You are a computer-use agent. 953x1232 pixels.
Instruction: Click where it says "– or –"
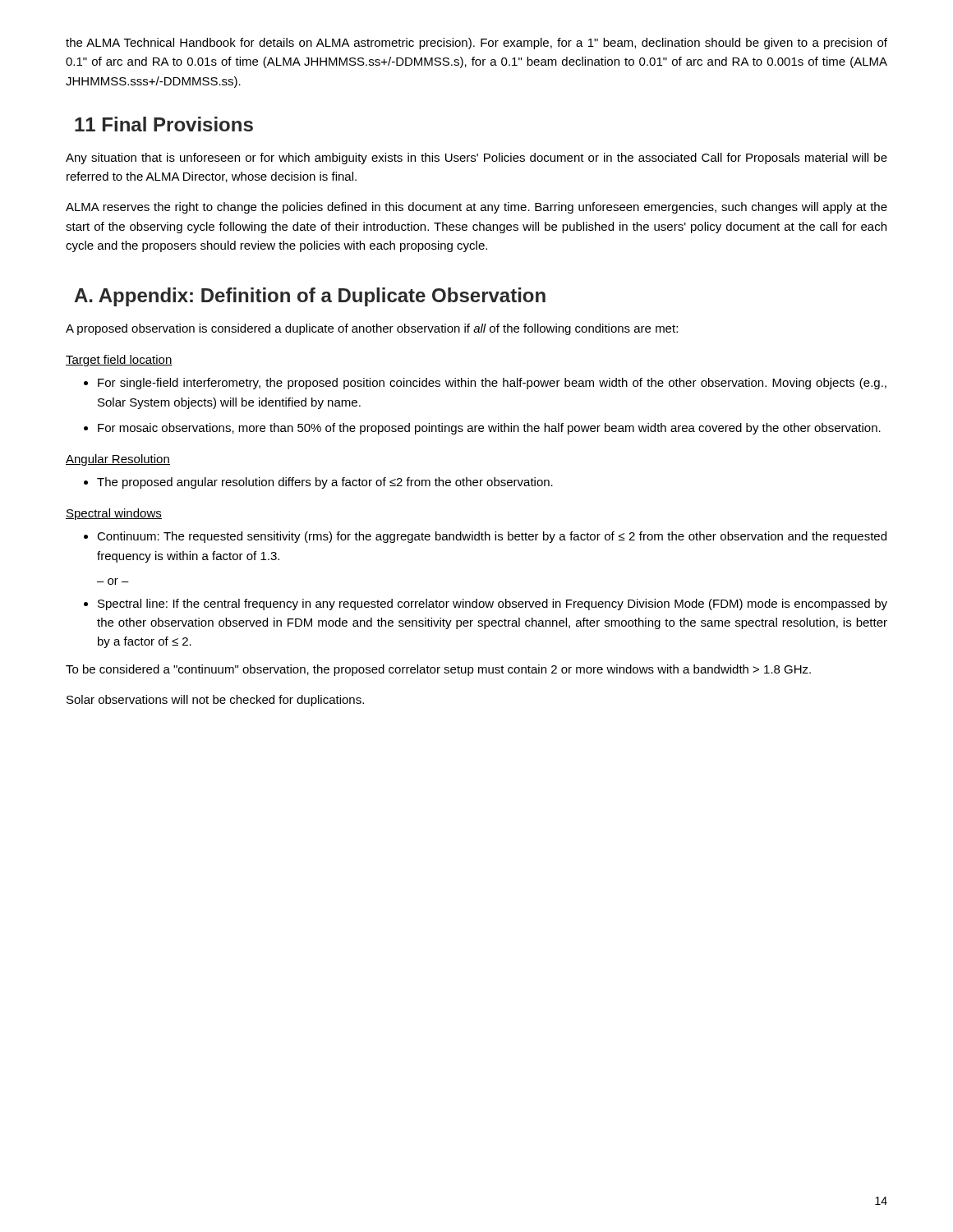113,580
